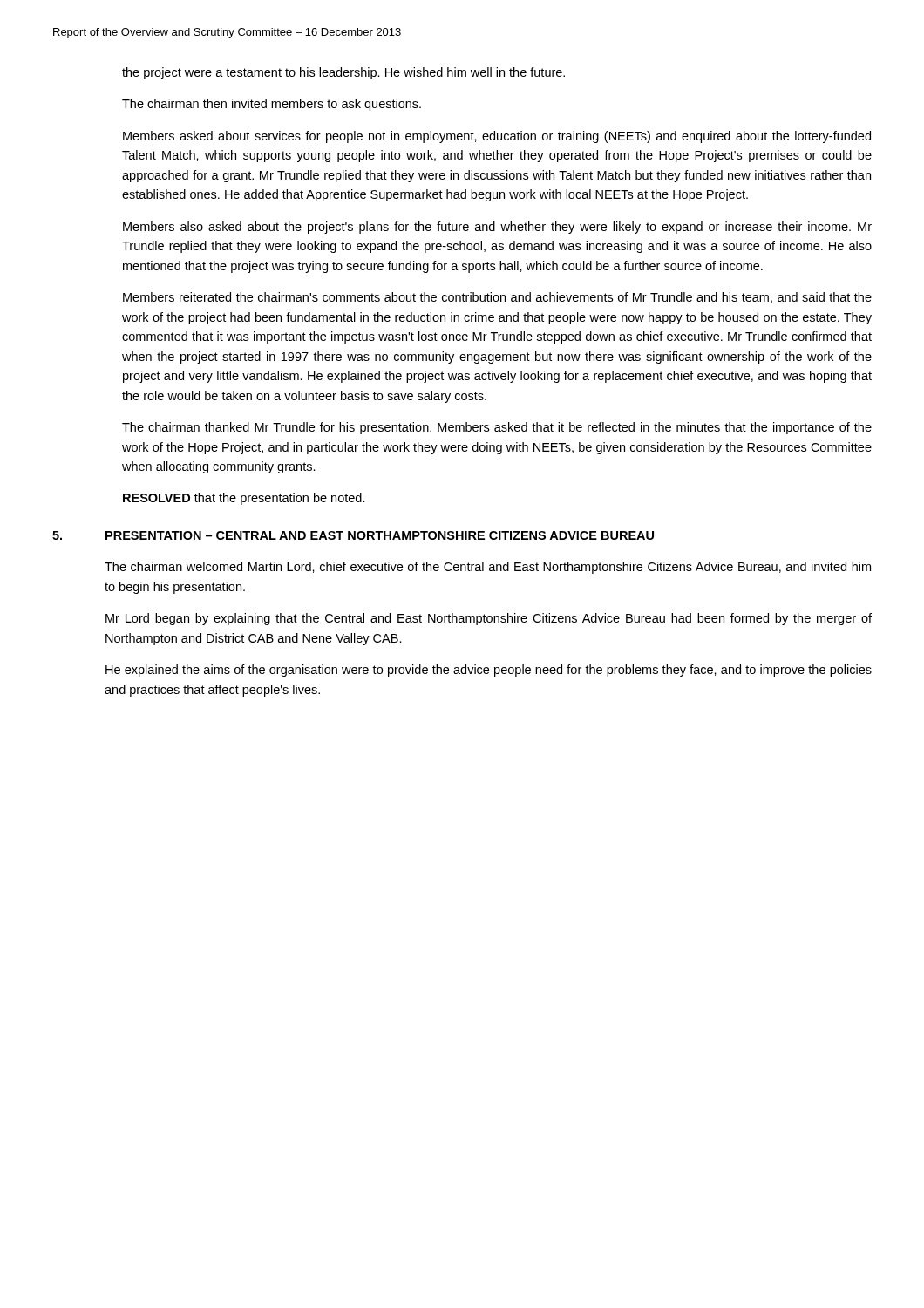Click on the text block that reads "Mr Lord began by explaining that"
The width and height of the screenshot is (924, 1308).
pyautogui.click(x=488, y=628)
